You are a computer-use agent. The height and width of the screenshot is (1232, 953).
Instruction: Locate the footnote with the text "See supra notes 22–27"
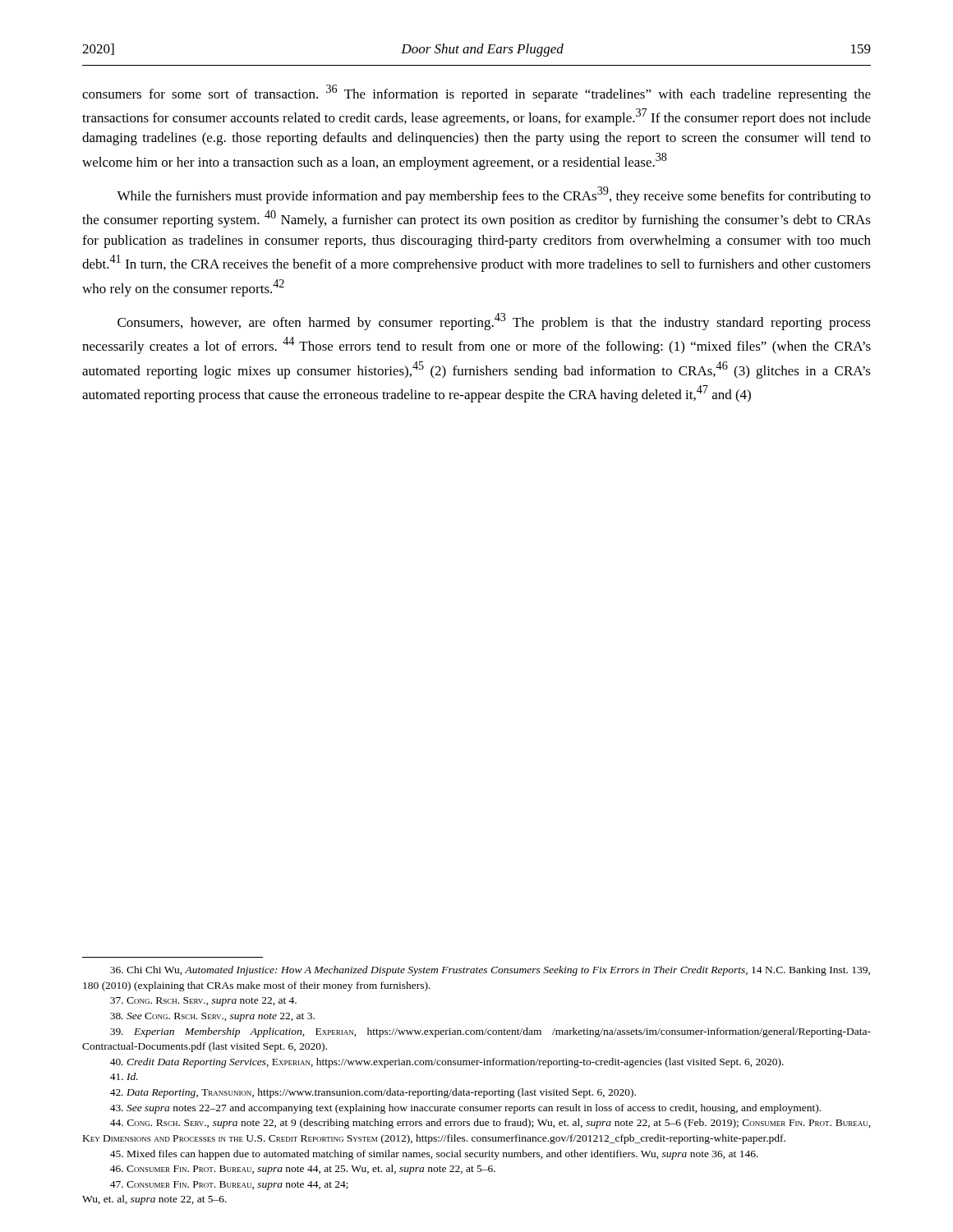pos(476,1108)
